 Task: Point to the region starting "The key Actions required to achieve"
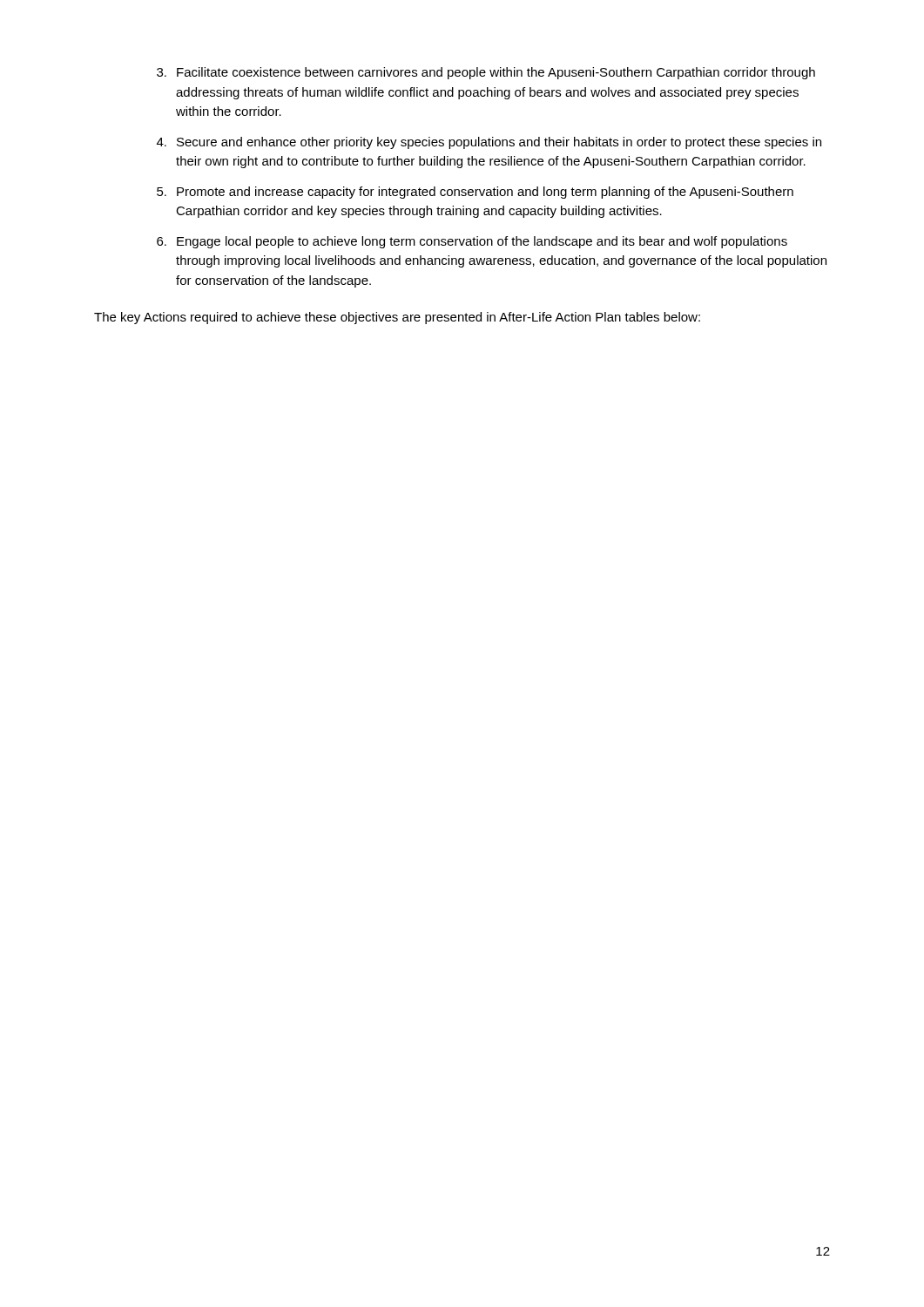[398, 317]
